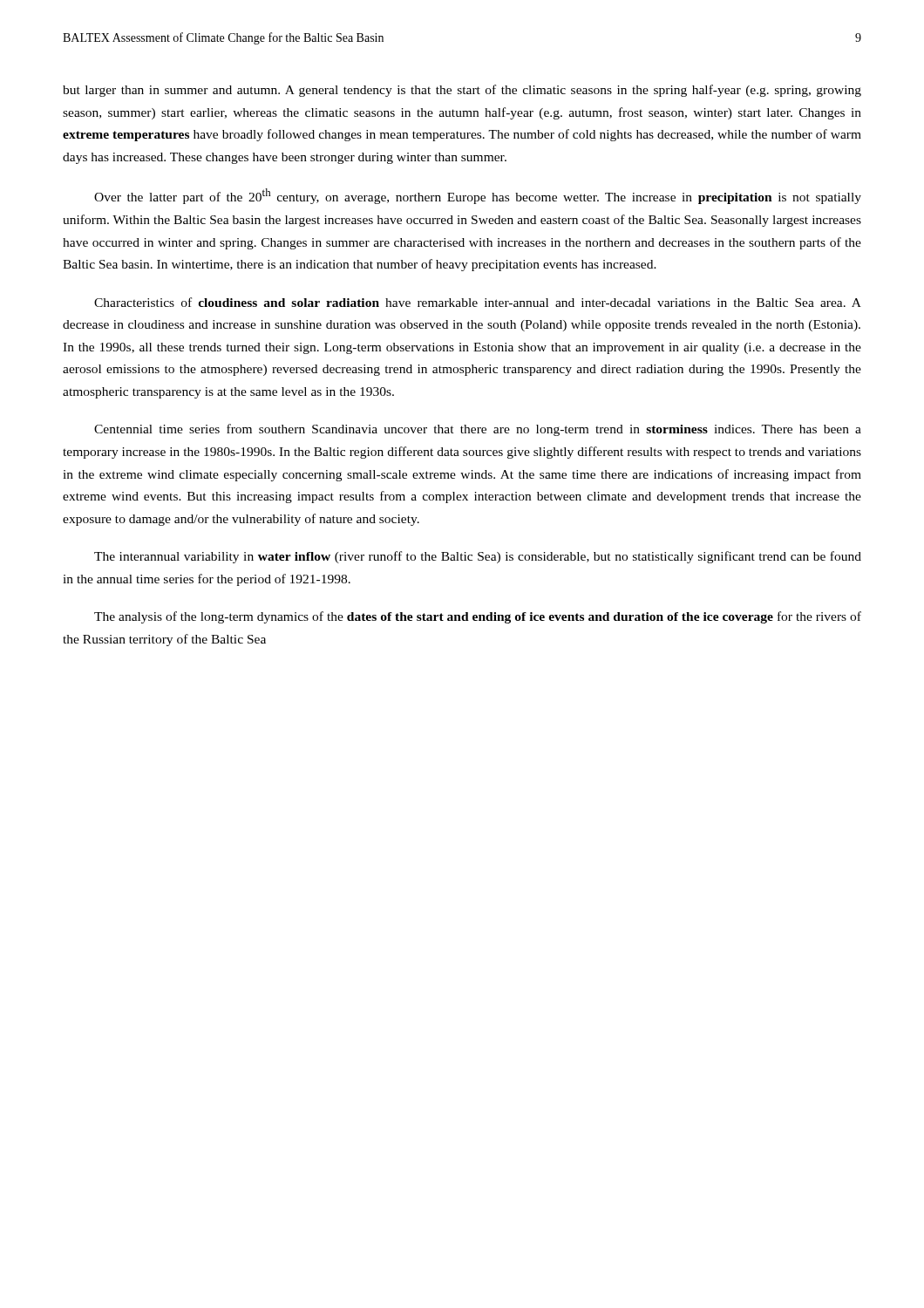
Task: Where is the passage that starts "The interannual variability in water inflow (river runoff"?
Action: click(x=462, y=567)
